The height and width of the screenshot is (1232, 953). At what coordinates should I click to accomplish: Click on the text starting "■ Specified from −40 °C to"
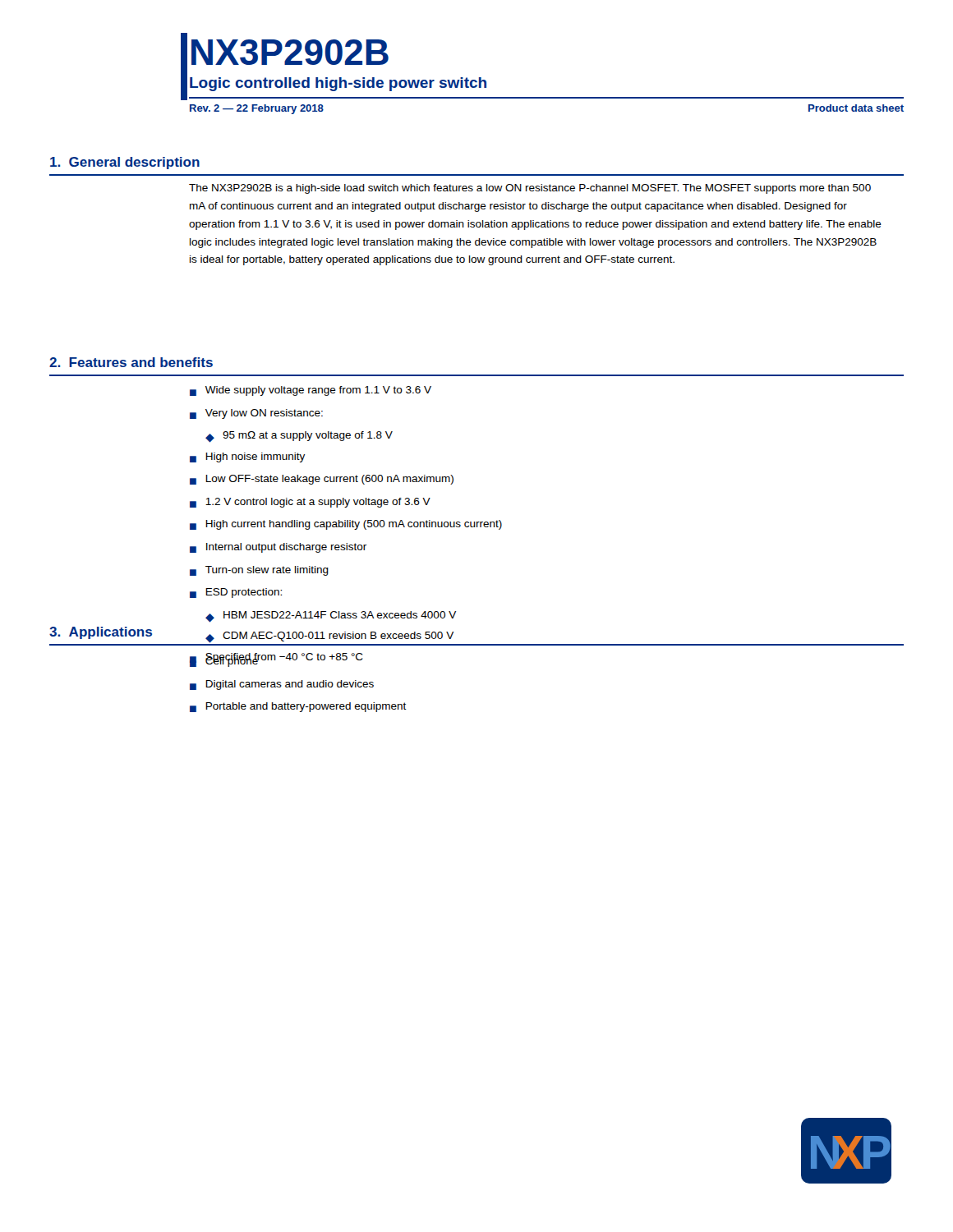pos(276,659)
